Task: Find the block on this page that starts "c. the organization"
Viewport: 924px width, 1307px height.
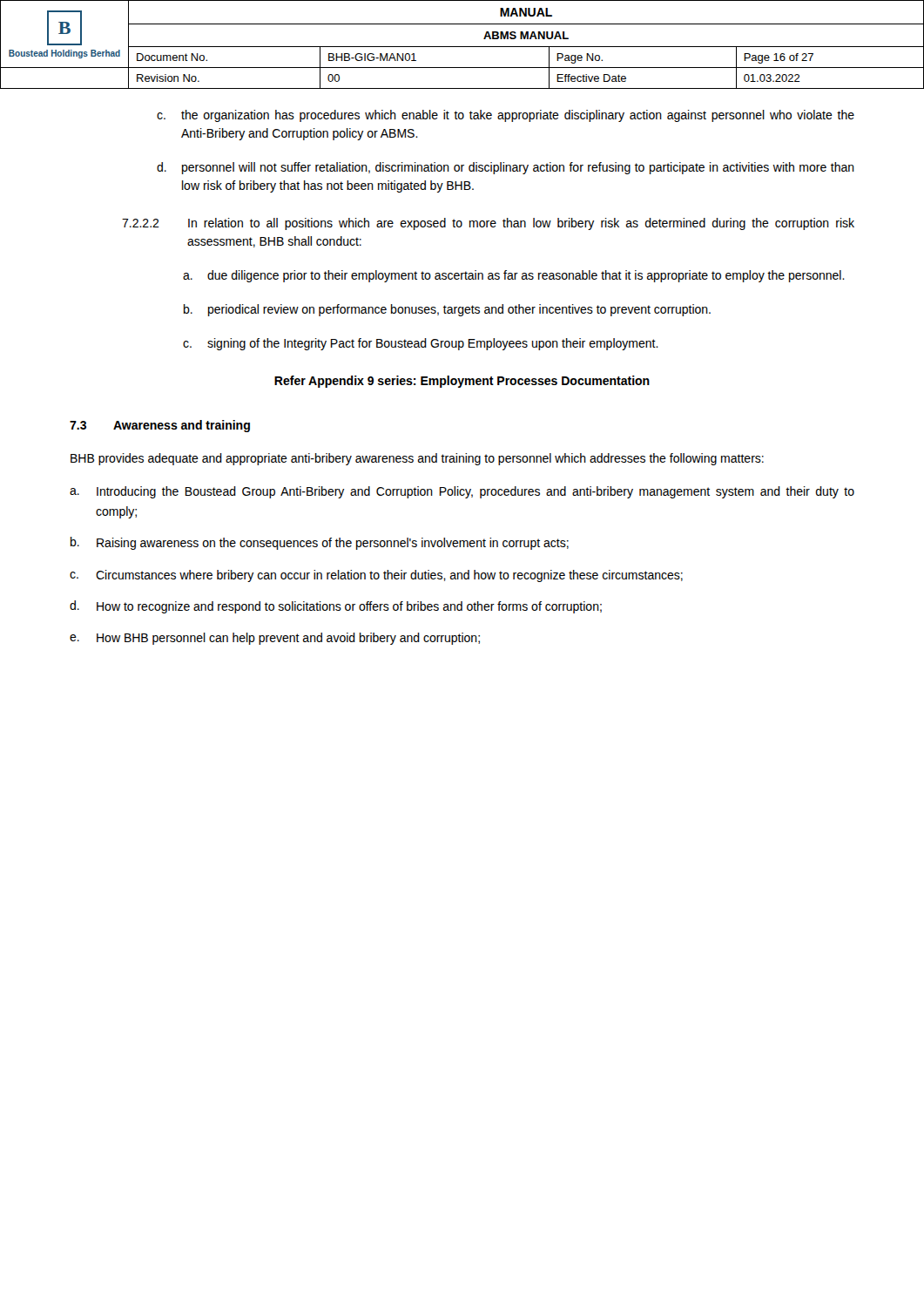Action: pyautogui.click(x=506, y=125)
